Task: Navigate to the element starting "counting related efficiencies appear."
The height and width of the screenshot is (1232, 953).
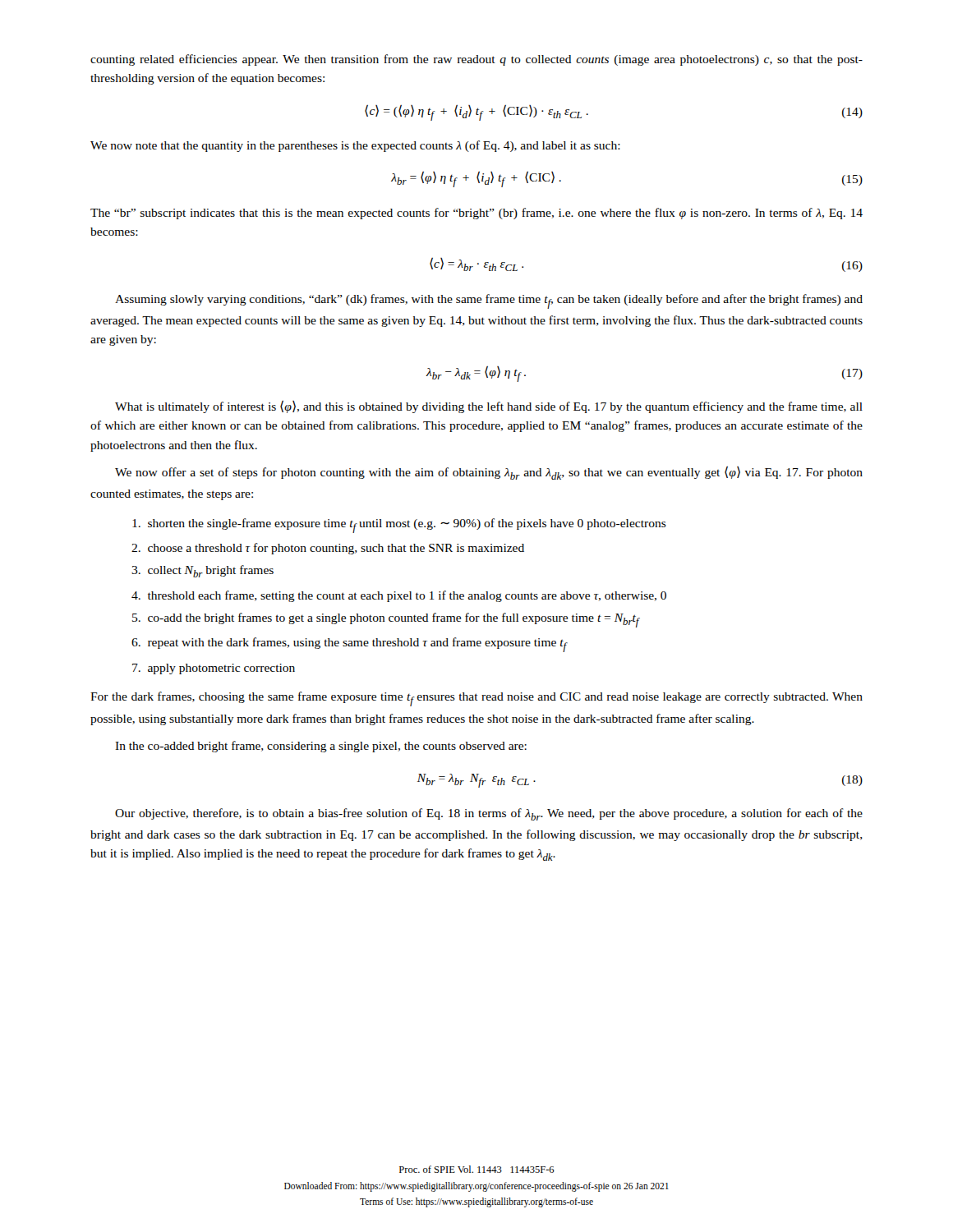Action: (476, 68)
